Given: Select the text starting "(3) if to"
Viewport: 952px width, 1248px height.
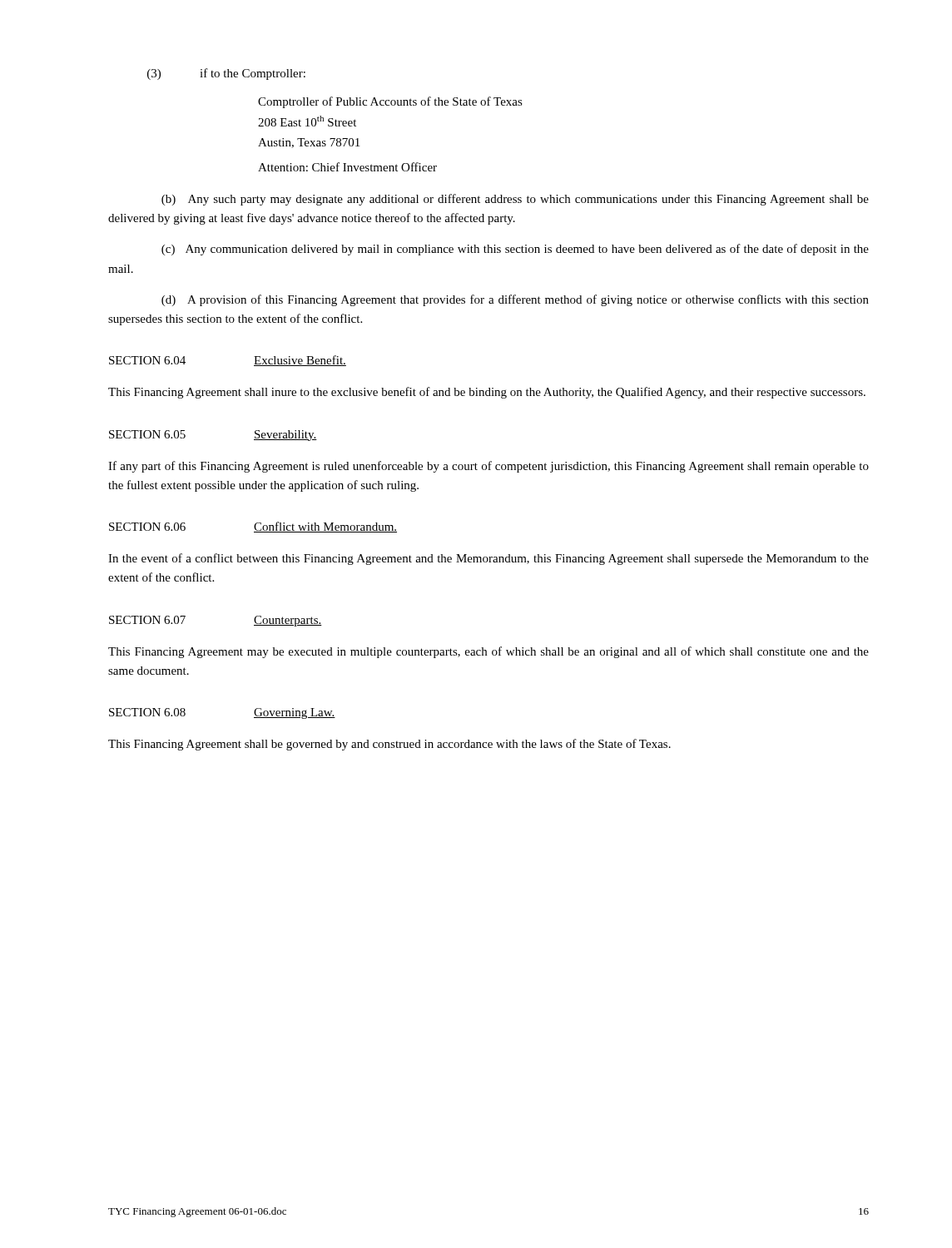Looking at the screenshot, I should (x=207, y=74).
